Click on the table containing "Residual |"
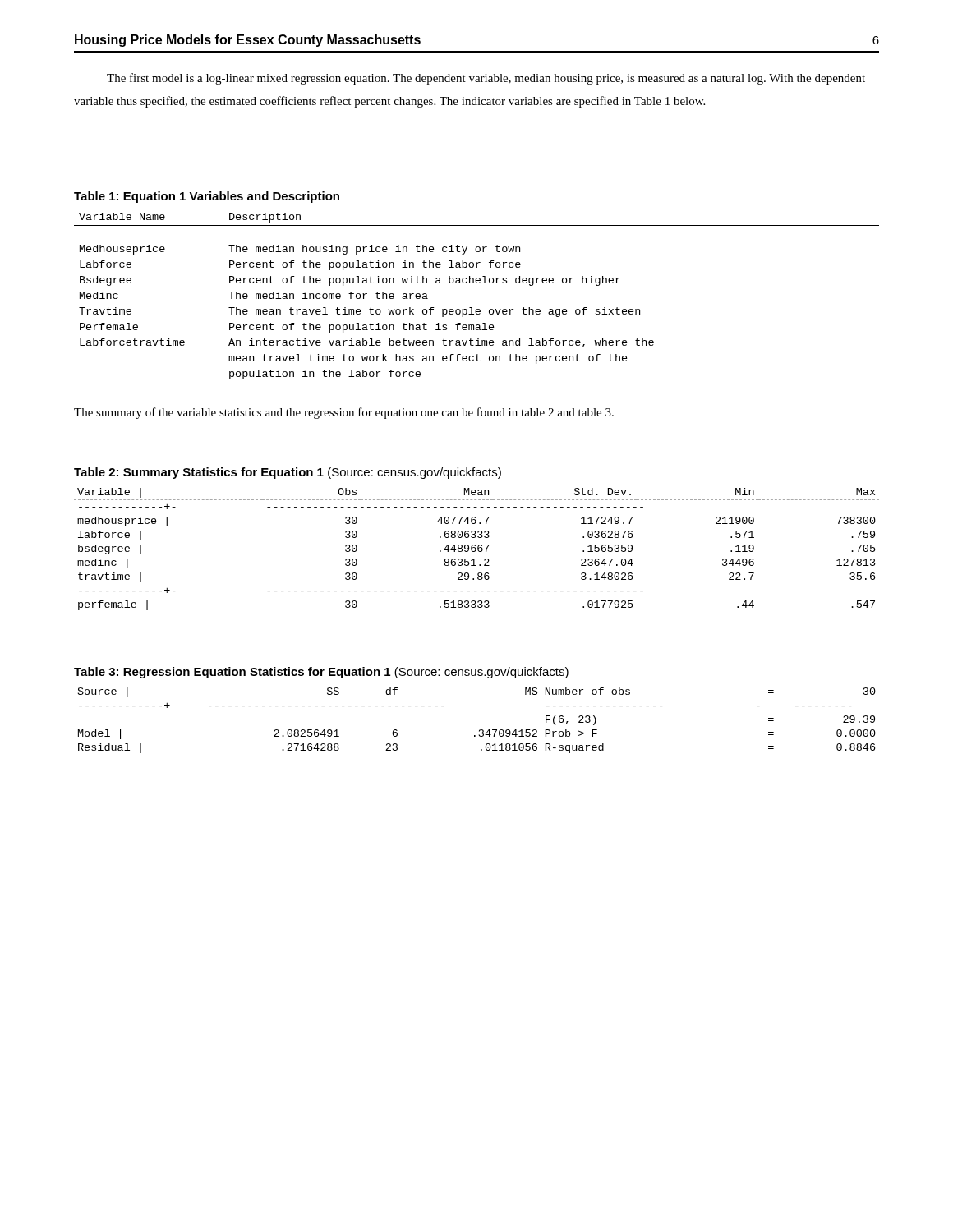This screenshot has width=953, height=1232. pos(476,720)
